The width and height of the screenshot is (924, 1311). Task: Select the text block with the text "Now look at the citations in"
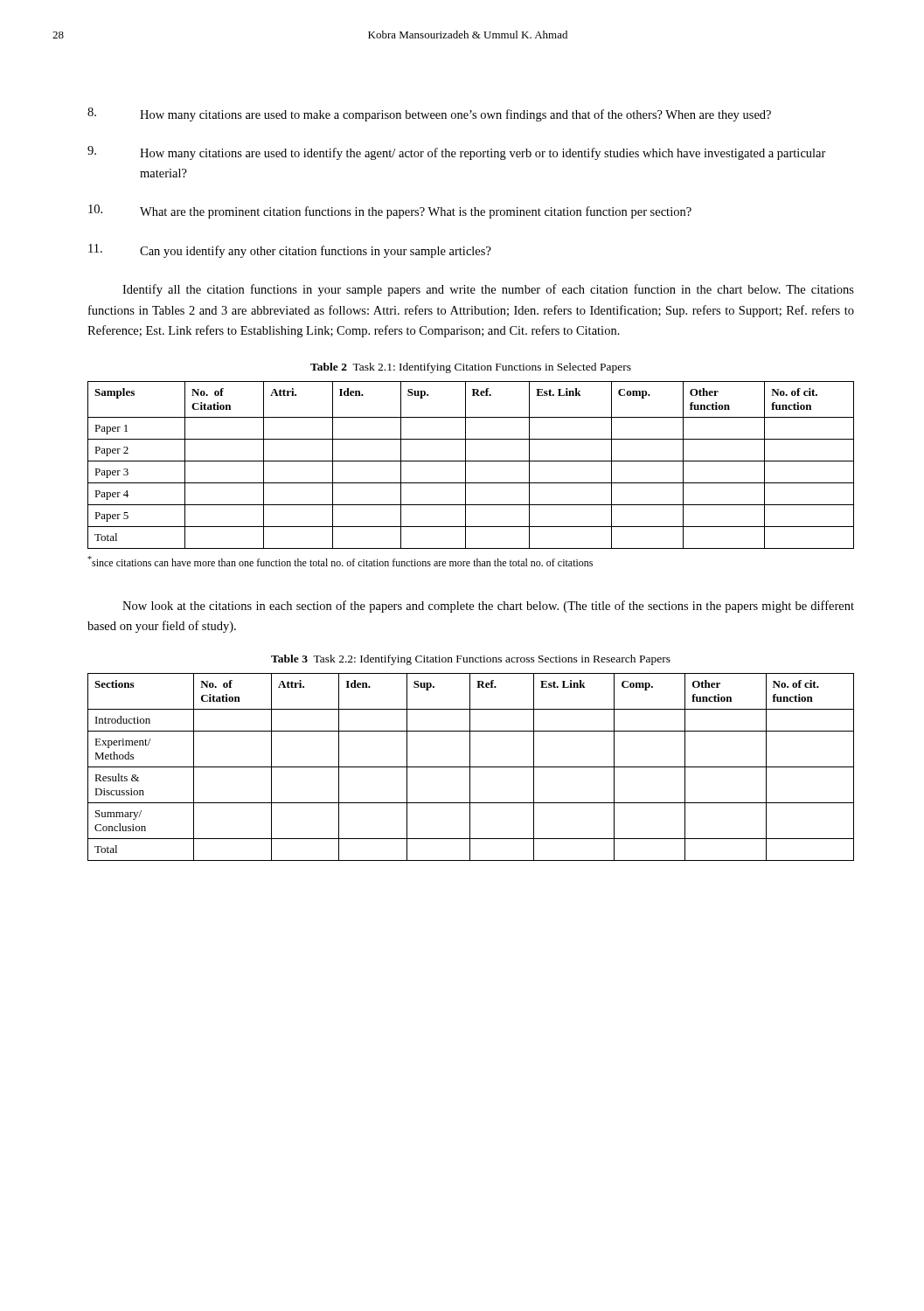tap(471, 616)
